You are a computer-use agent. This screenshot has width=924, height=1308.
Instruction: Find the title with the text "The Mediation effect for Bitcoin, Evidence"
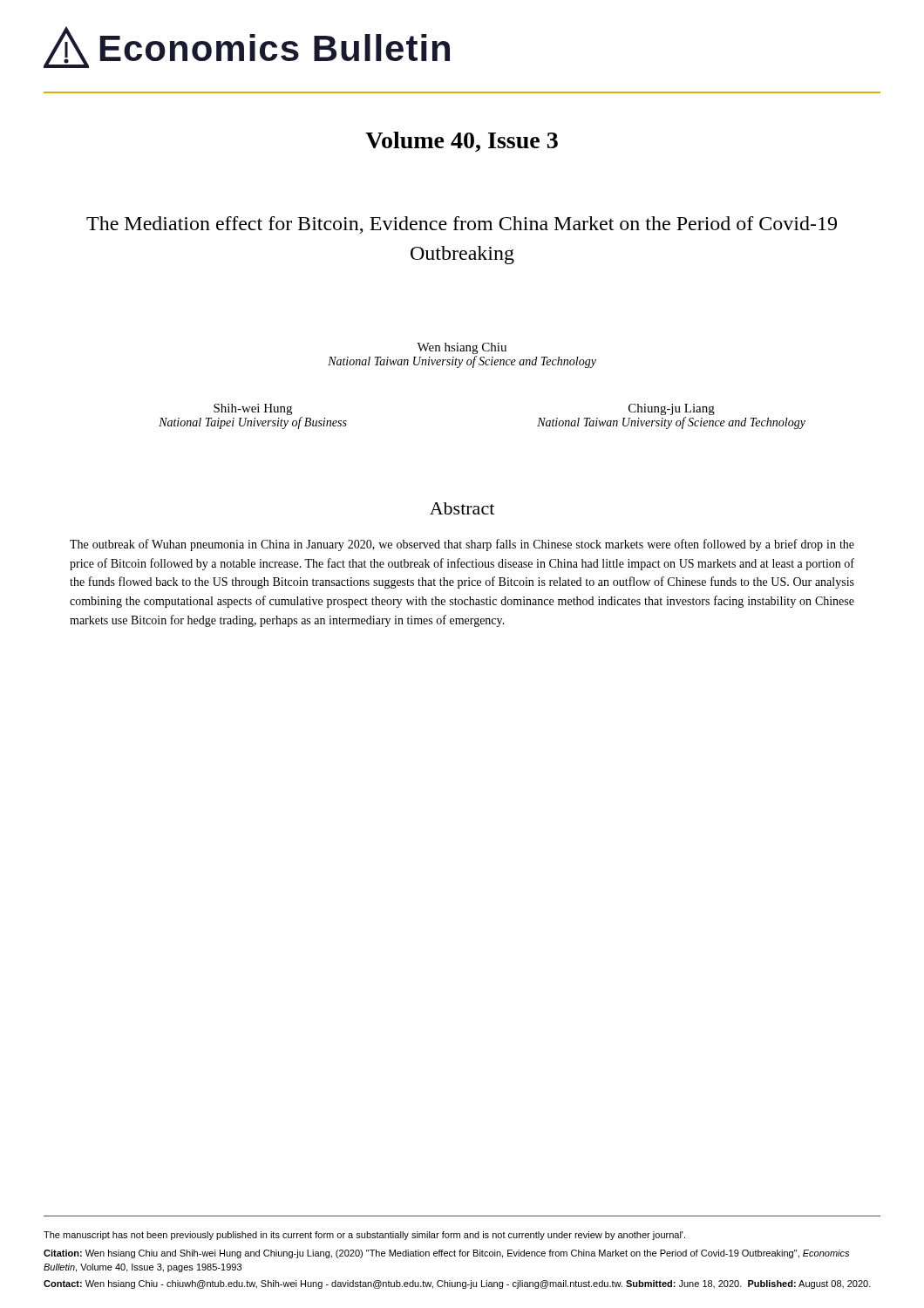tap(462, 238)
